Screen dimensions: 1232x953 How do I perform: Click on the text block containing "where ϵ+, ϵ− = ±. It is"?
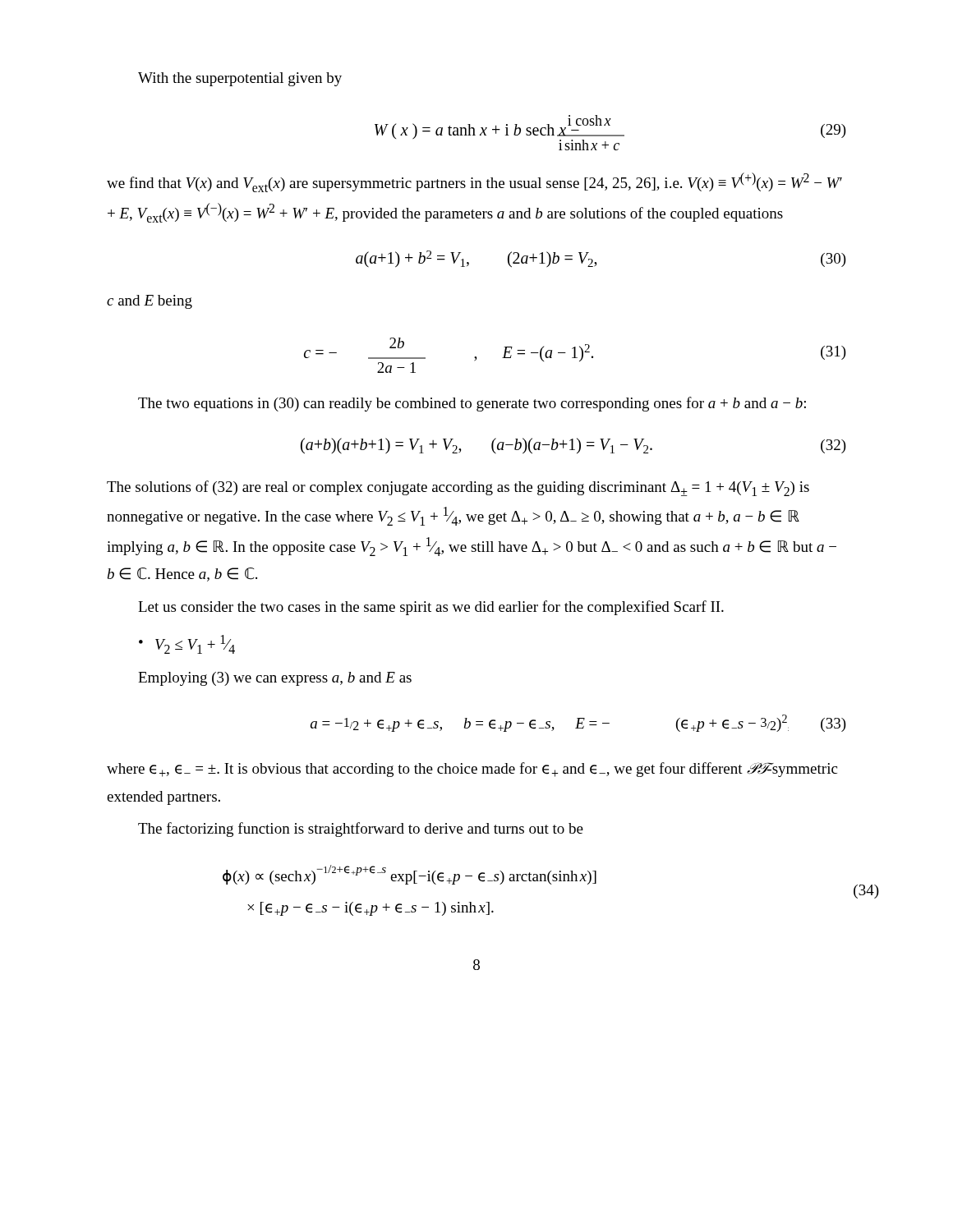476,782
